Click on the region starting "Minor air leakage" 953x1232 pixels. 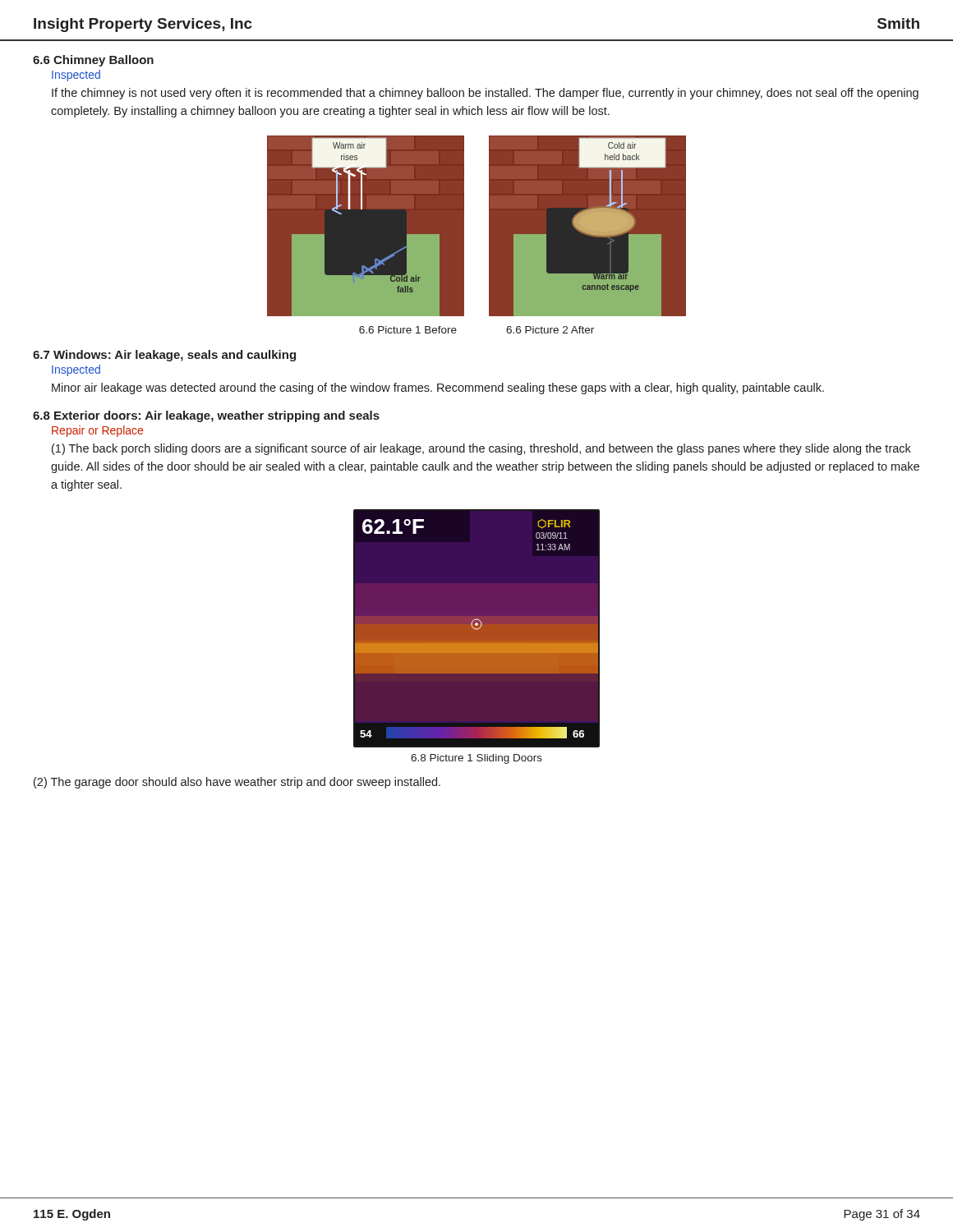pos(438,387)
